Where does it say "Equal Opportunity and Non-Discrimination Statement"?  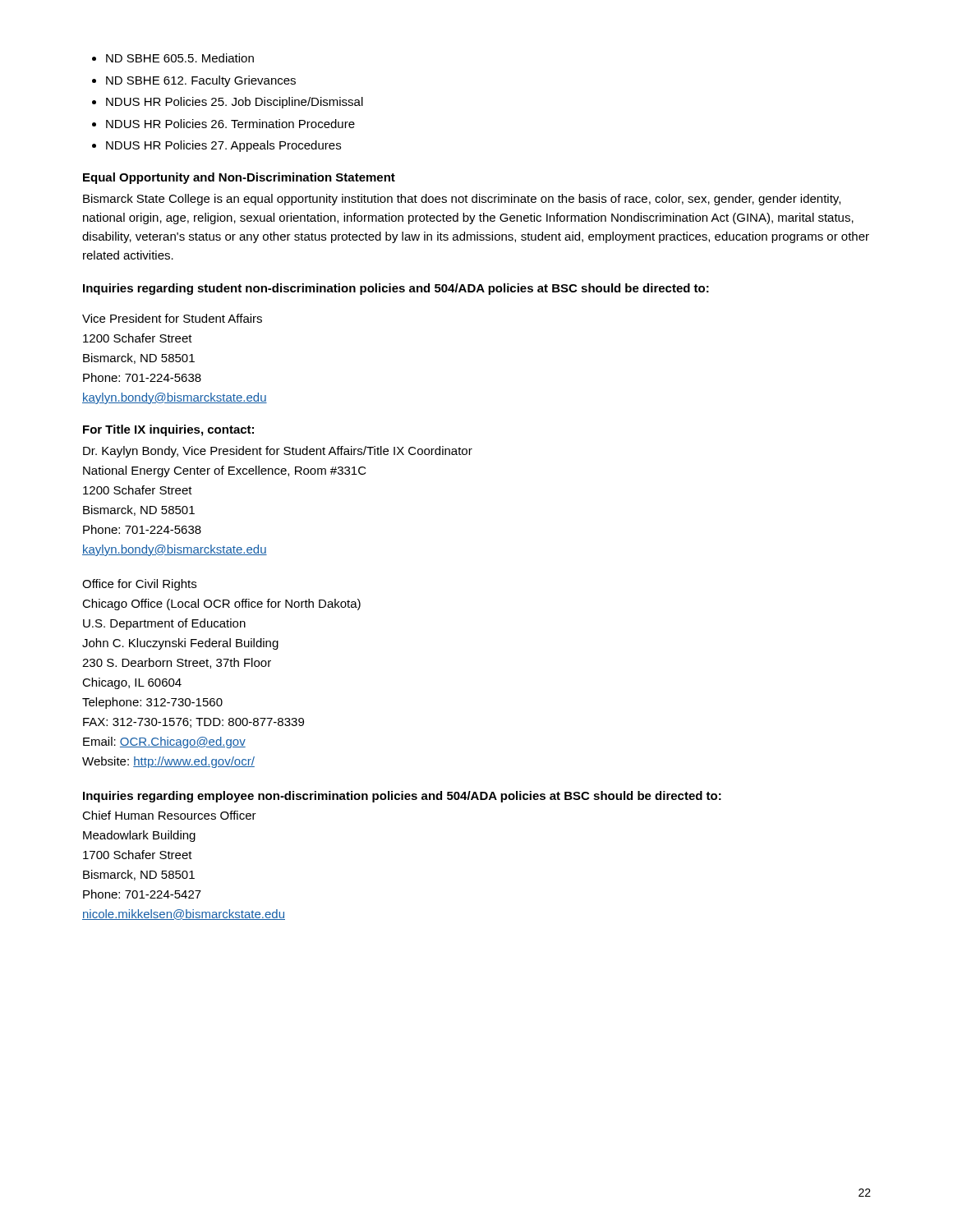coord(239,177)
